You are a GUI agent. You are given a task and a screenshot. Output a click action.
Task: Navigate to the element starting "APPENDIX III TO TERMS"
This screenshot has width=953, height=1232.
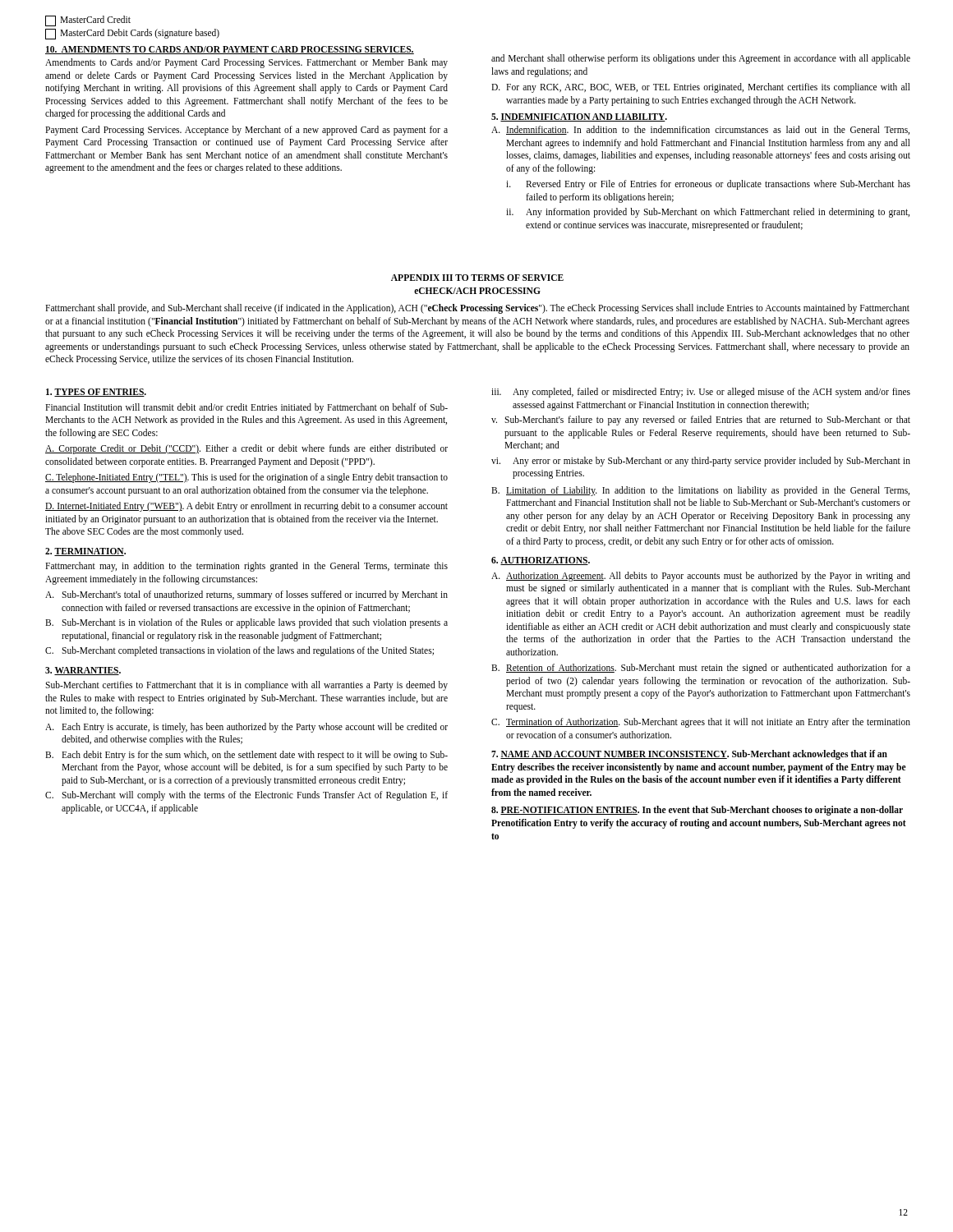click(x=477, y=284)
